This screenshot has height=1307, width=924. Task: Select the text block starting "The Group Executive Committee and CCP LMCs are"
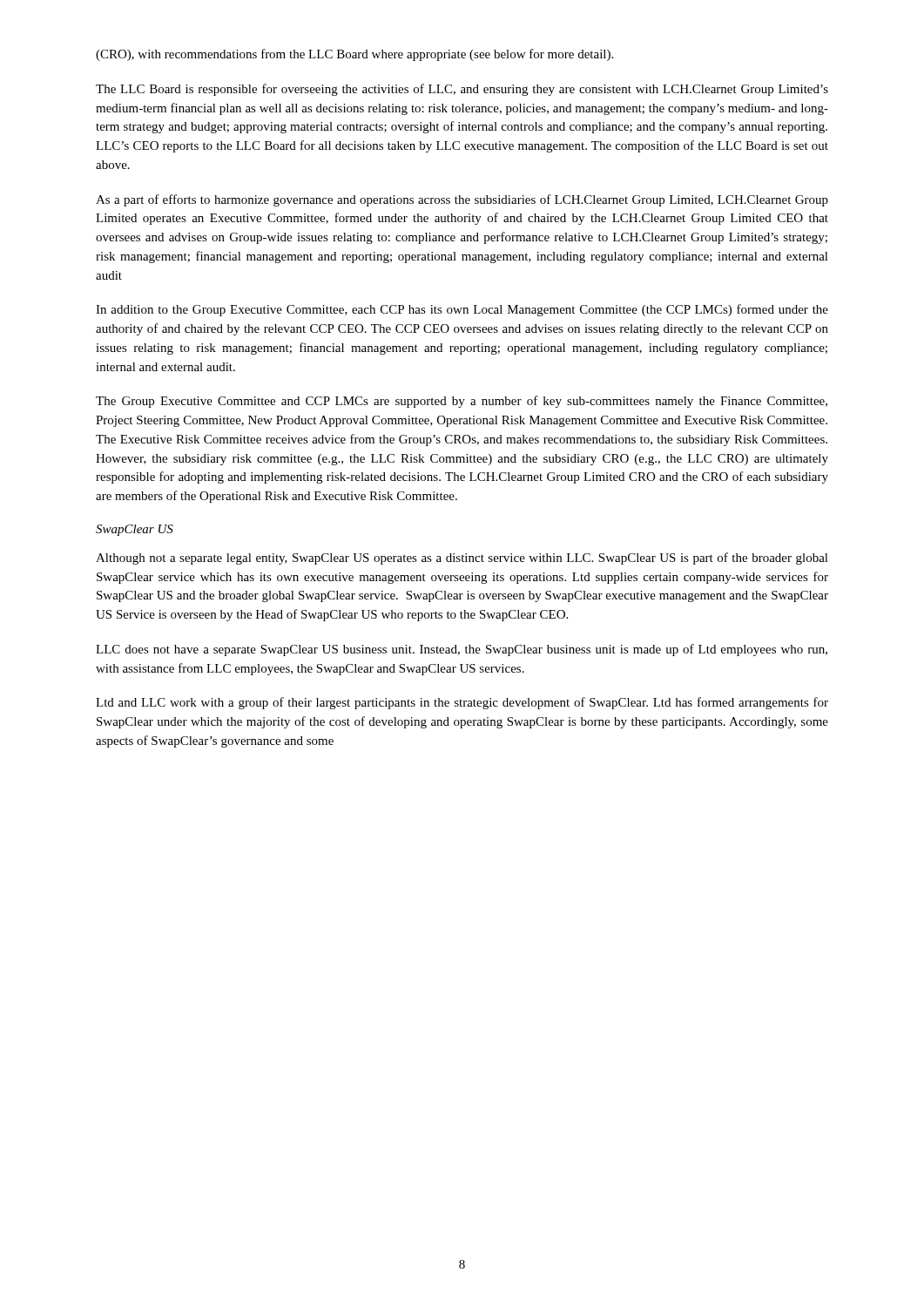coord(462,448)
